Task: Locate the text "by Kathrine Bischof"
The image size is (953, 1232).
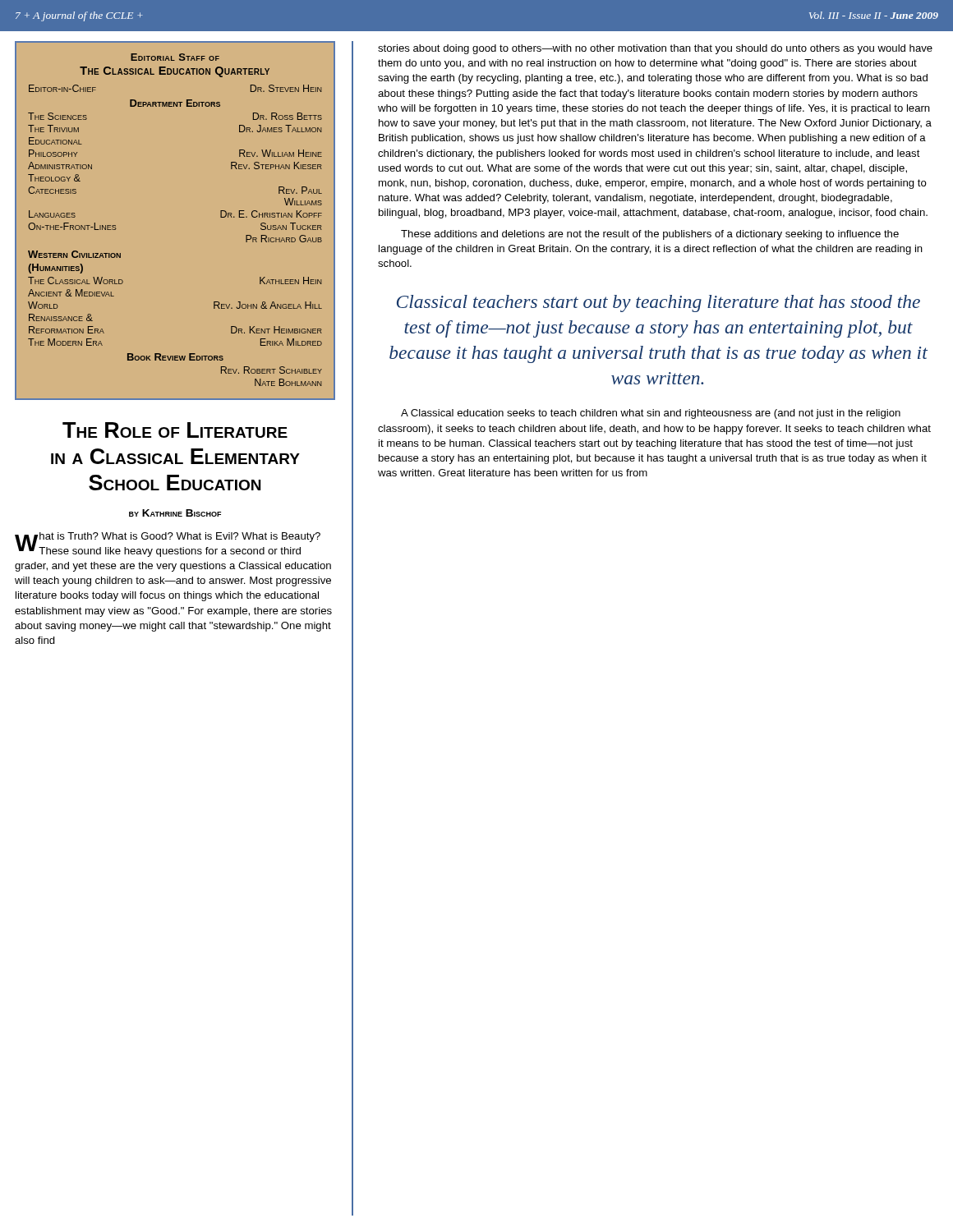Action: (x=175, y=513)
